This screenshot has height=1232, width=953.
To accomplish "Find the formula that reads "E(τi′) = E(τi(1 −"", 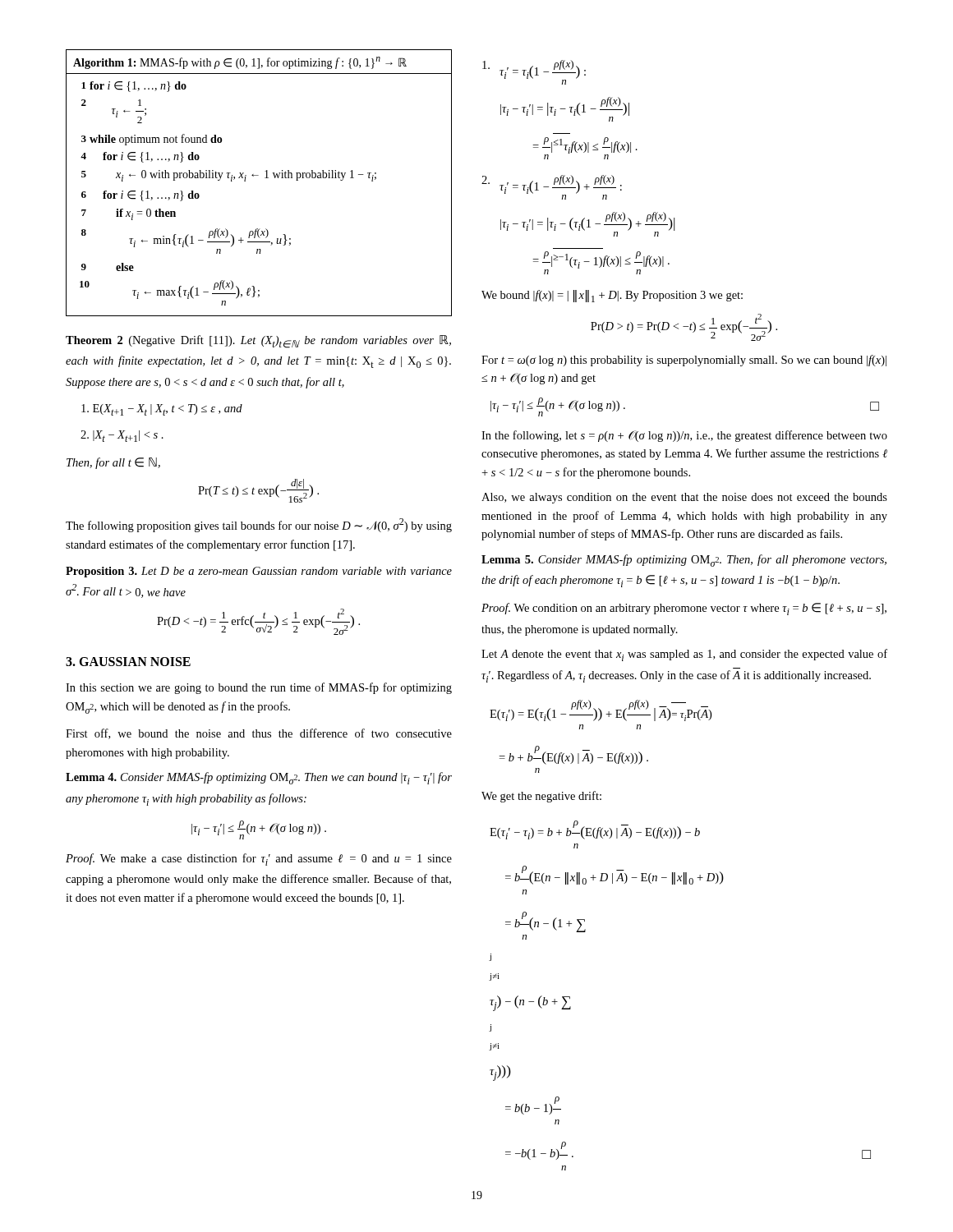I will [601, 710].
